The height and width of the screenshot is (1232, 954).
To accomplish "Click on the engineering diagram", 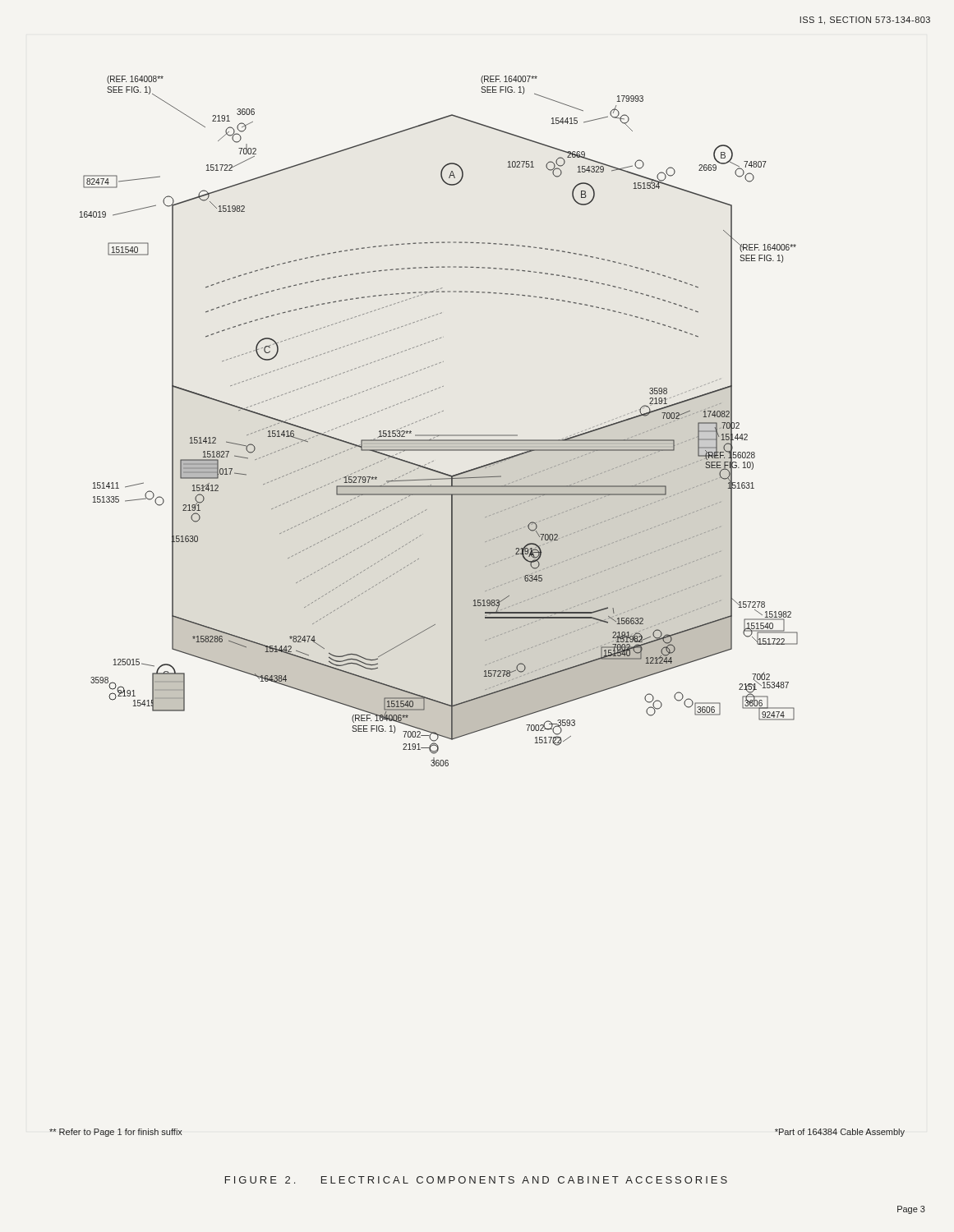I will point(477,583).
